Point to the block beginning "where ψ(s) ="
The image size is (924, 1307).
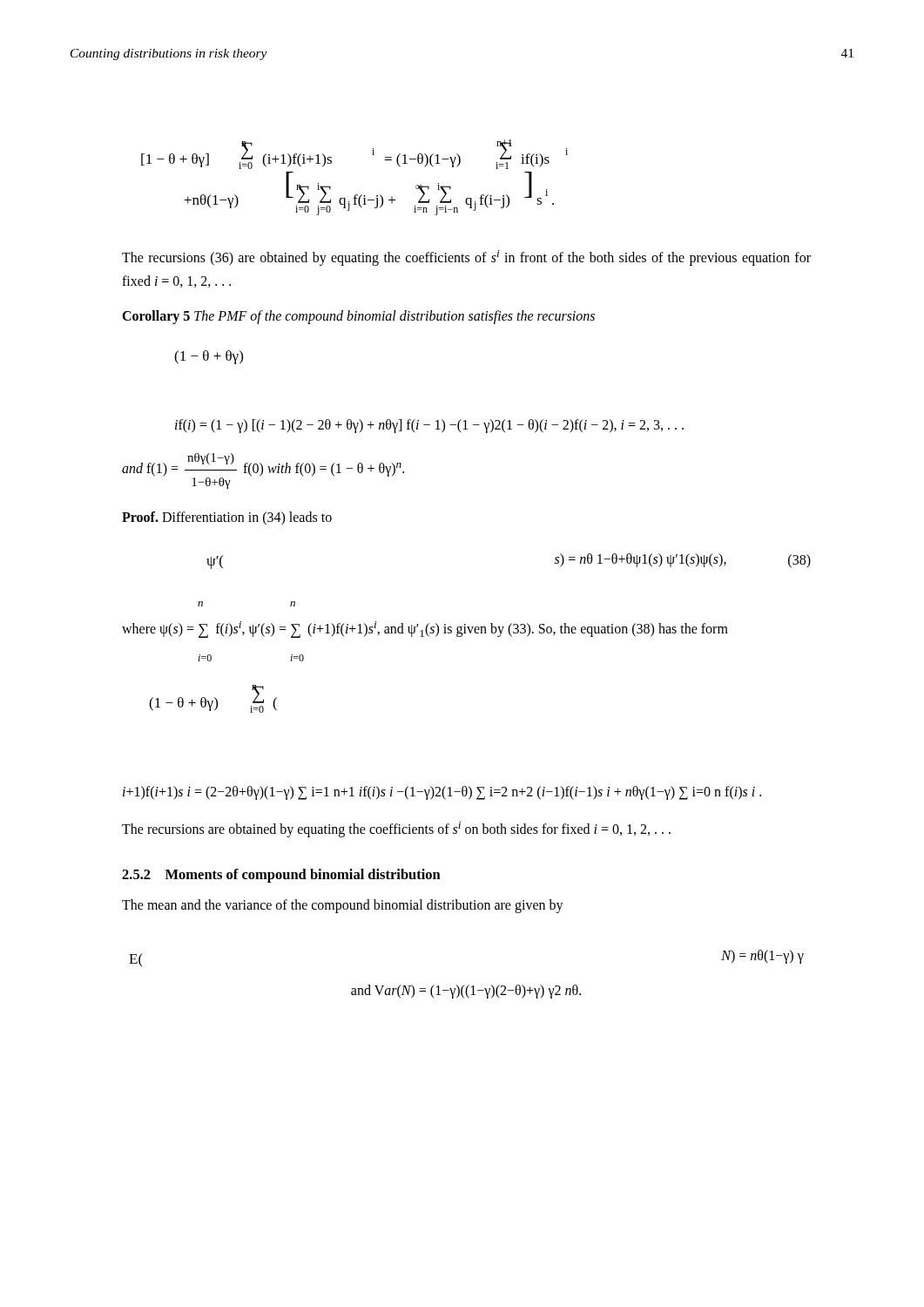425,630
